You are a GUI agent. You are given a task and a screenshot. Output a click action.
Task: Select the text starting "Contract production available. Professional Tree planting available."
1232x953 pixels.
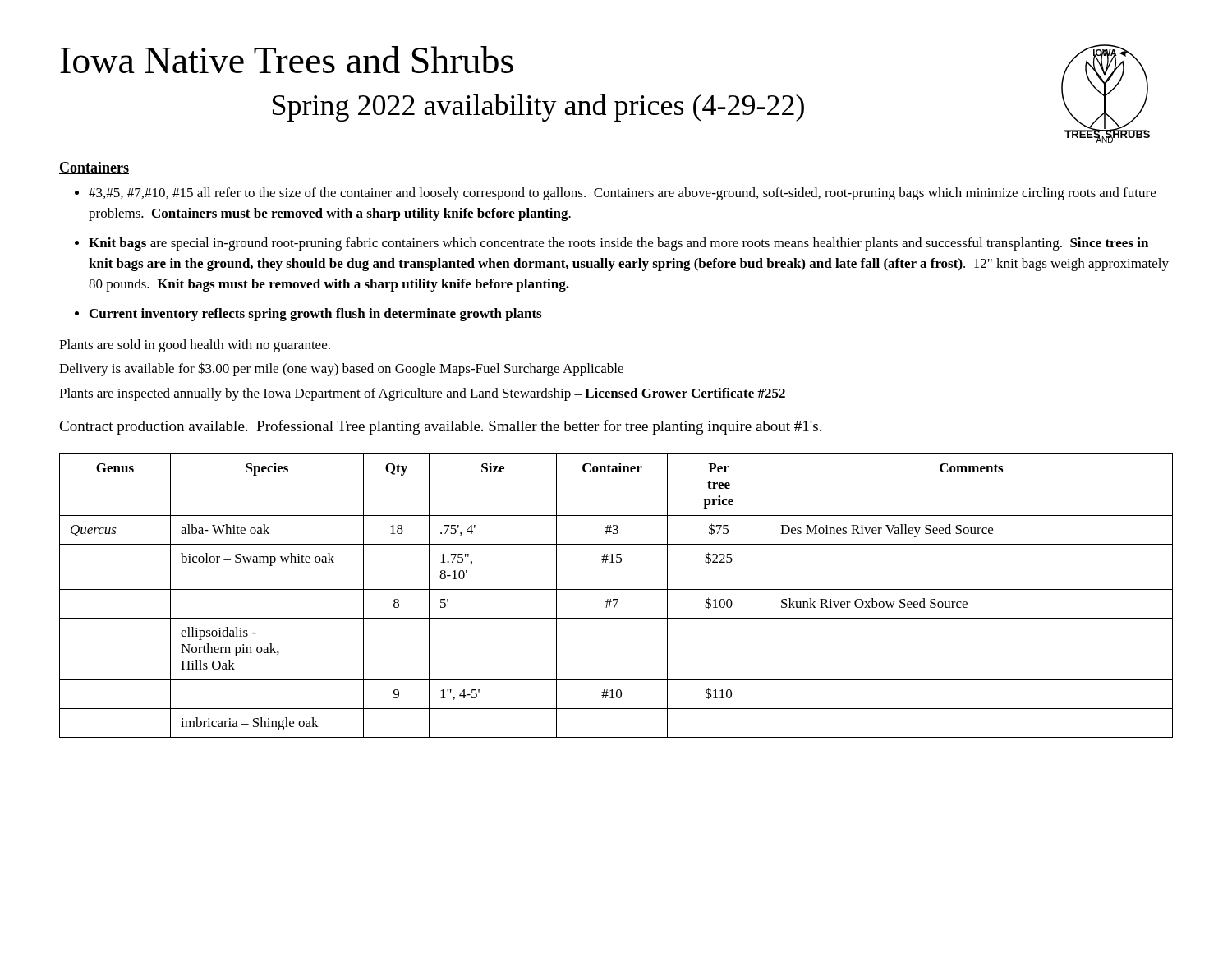pyautogui.click(x=441, y=426)
